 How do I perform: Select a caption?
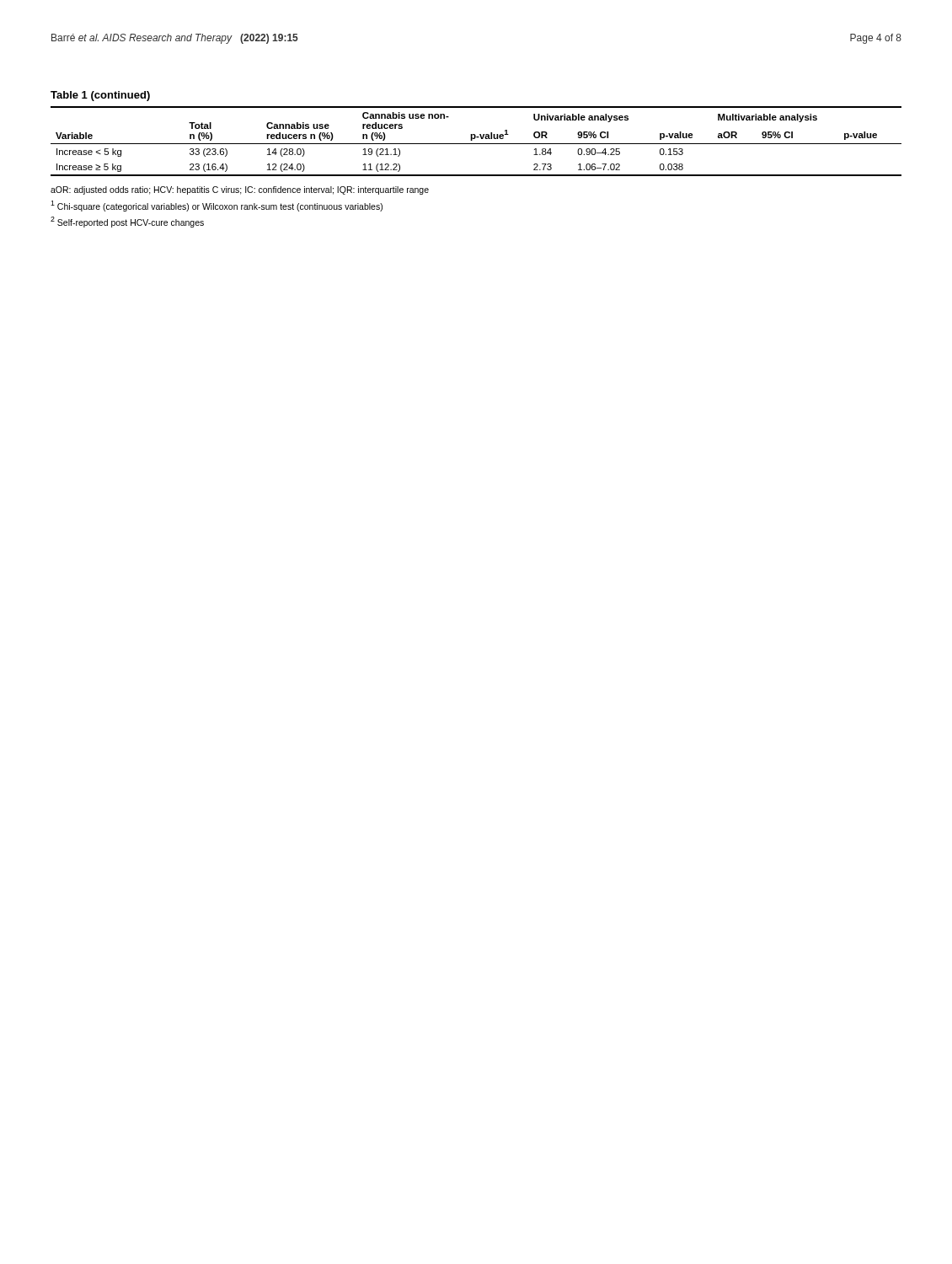(100, 95)
